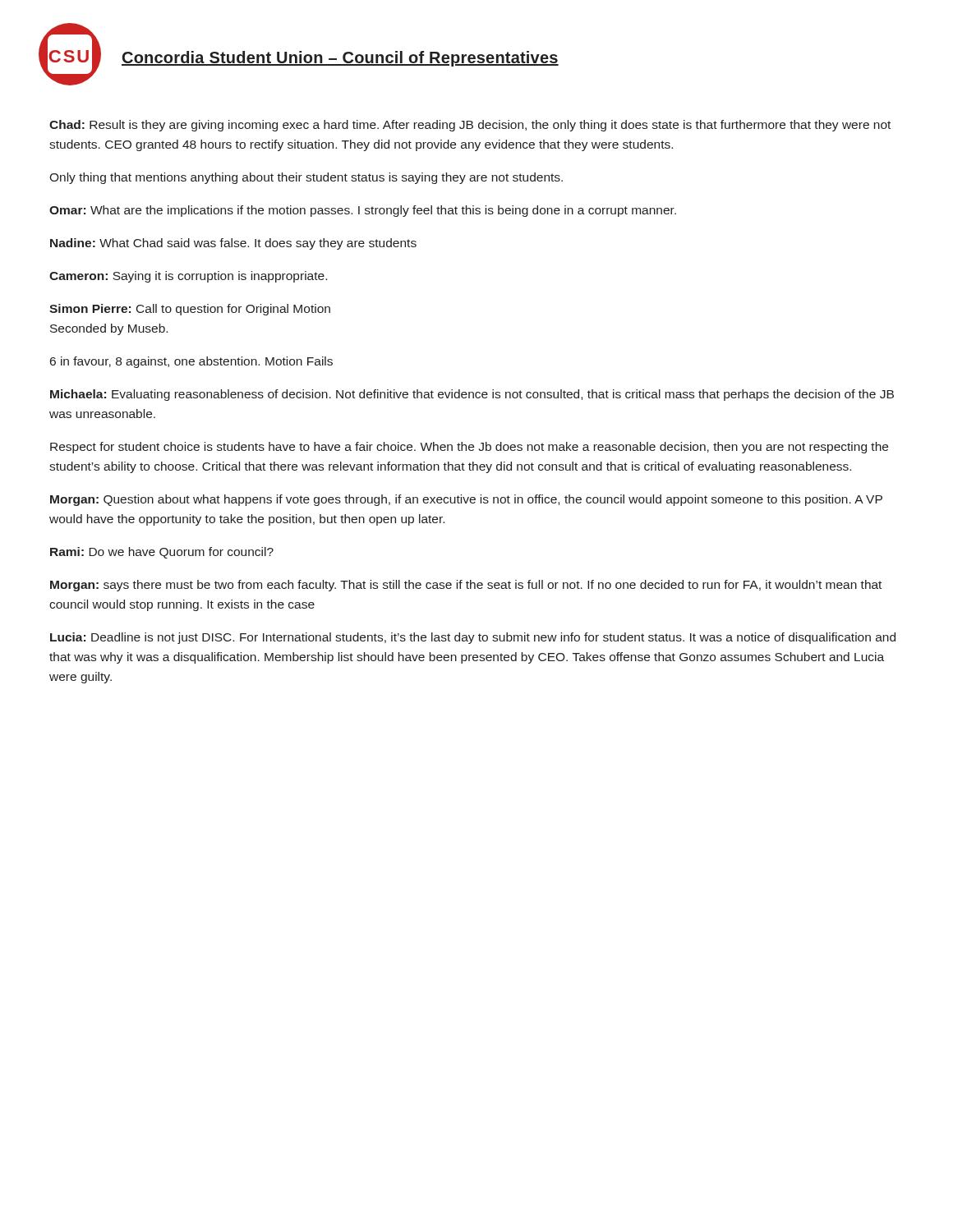This screenshot has height=1232, width=953.
Task: Navigate to the element starting "Respect for student choice is students have"
Action: click(469, 456)
